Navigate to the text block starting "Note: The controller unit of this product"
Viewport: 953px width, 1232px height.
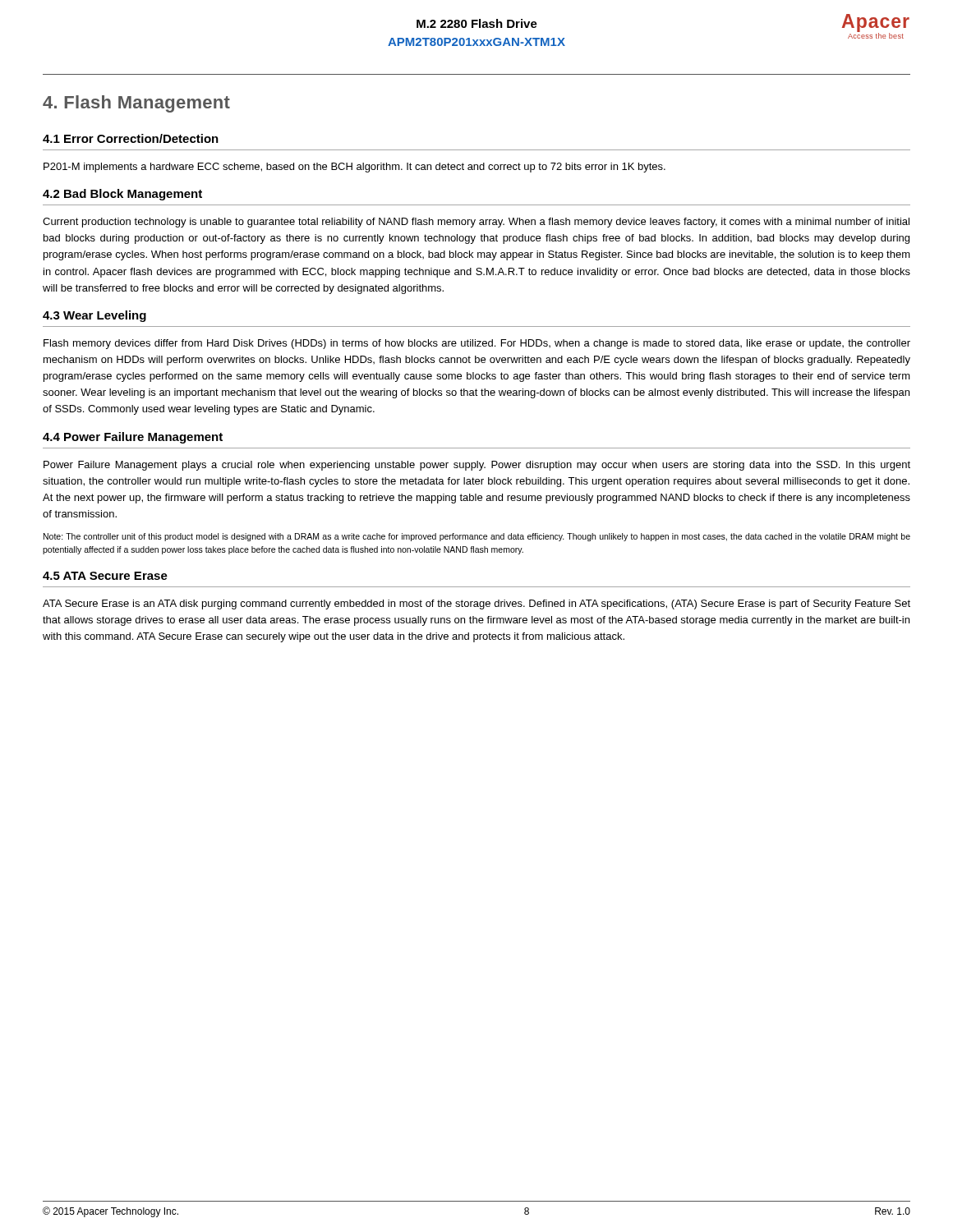click(476, 543)
